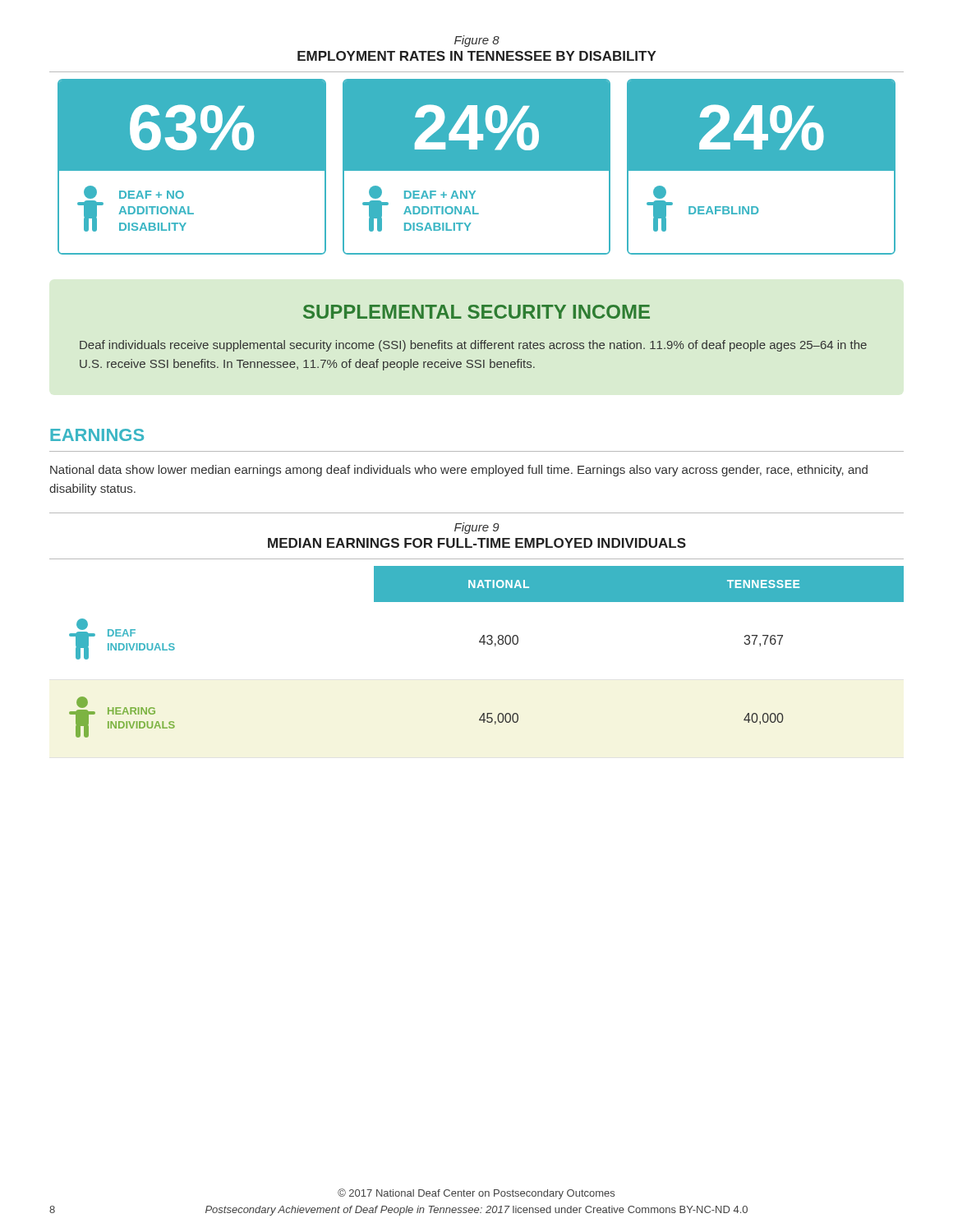Select the caption containing "Figure 9 MEDIAN EARNINGS FOR"
This screenshot has width=953, height=1232.
tap(476, 536)
